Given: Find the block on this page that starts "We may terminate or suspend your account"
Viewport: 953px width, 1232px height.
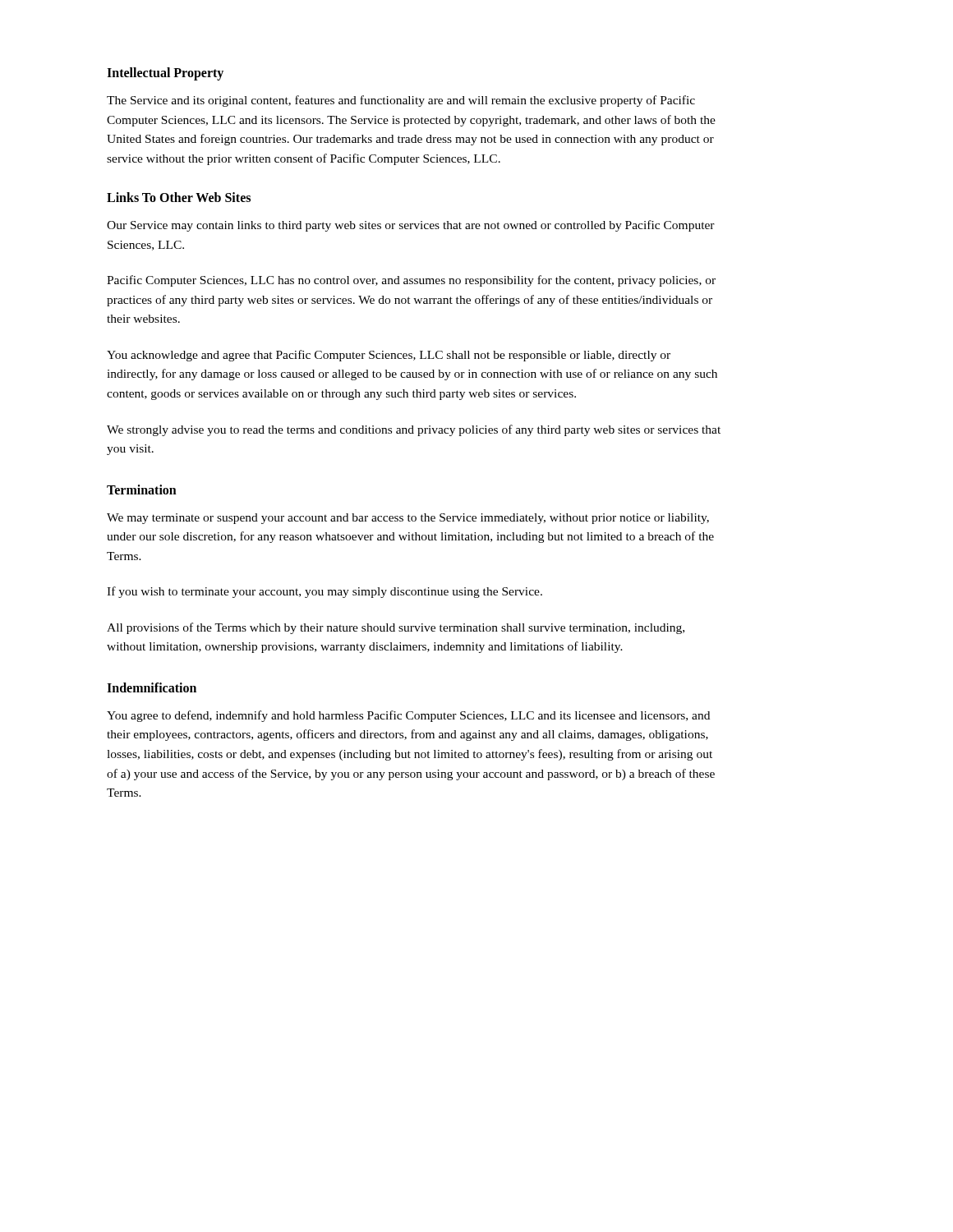Looking at the screenshot, I should pos(410,536).
